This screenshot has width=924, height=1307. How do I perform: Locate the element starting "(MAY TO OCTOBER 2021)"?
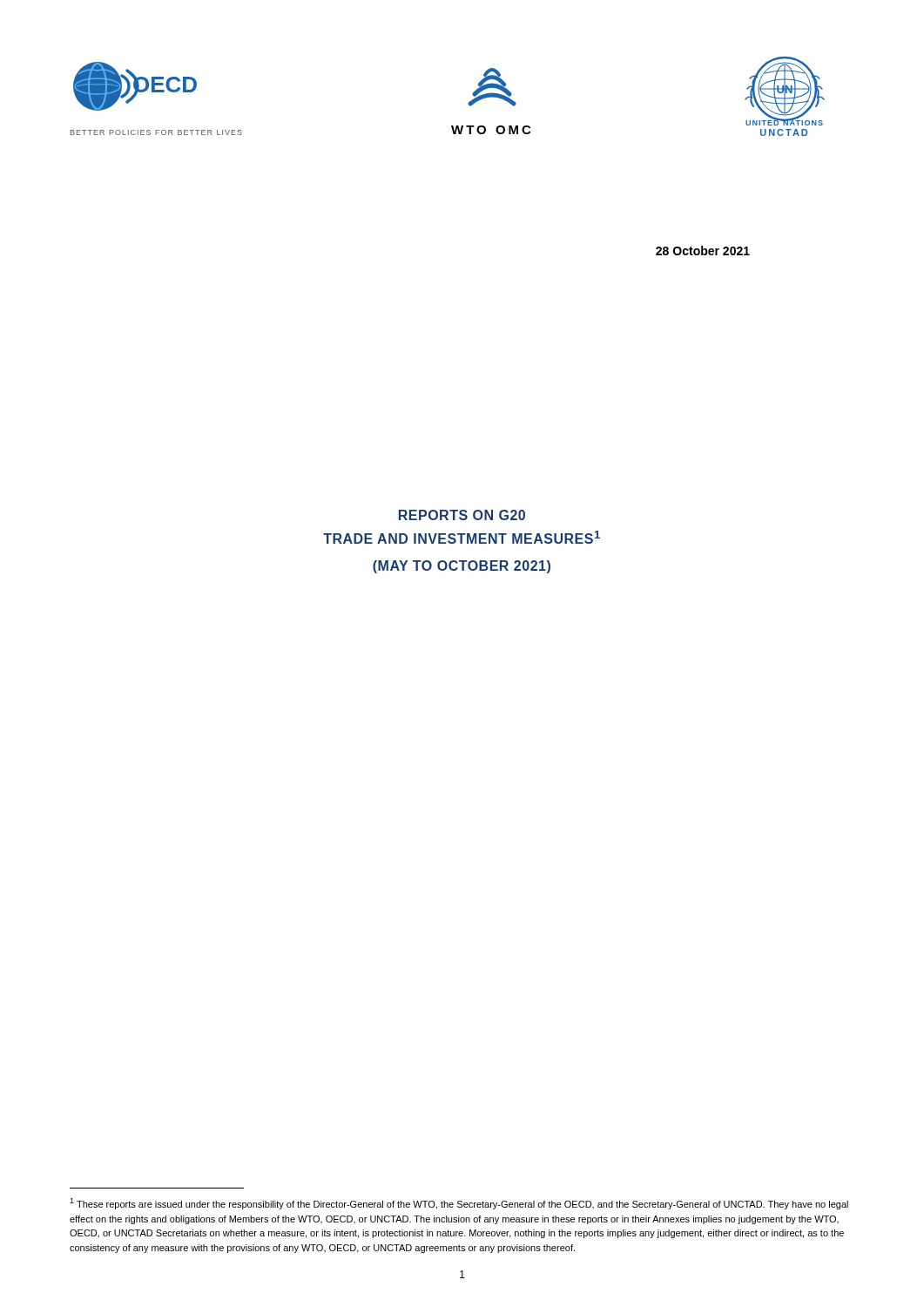(462, 566)
